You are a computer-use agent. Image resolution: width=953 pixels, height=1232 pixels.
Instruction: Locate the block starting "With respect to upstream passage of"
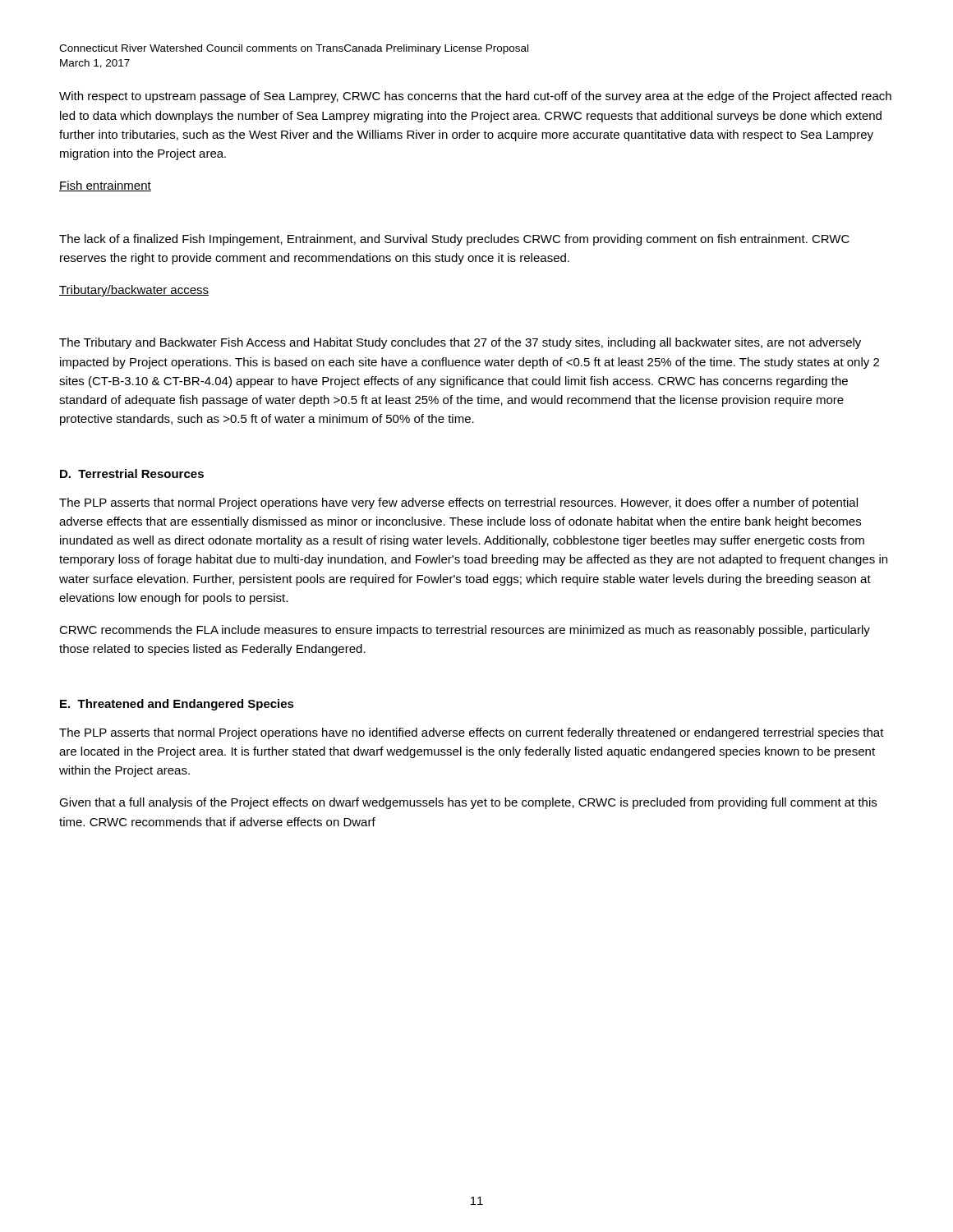[x=476, y=125]
